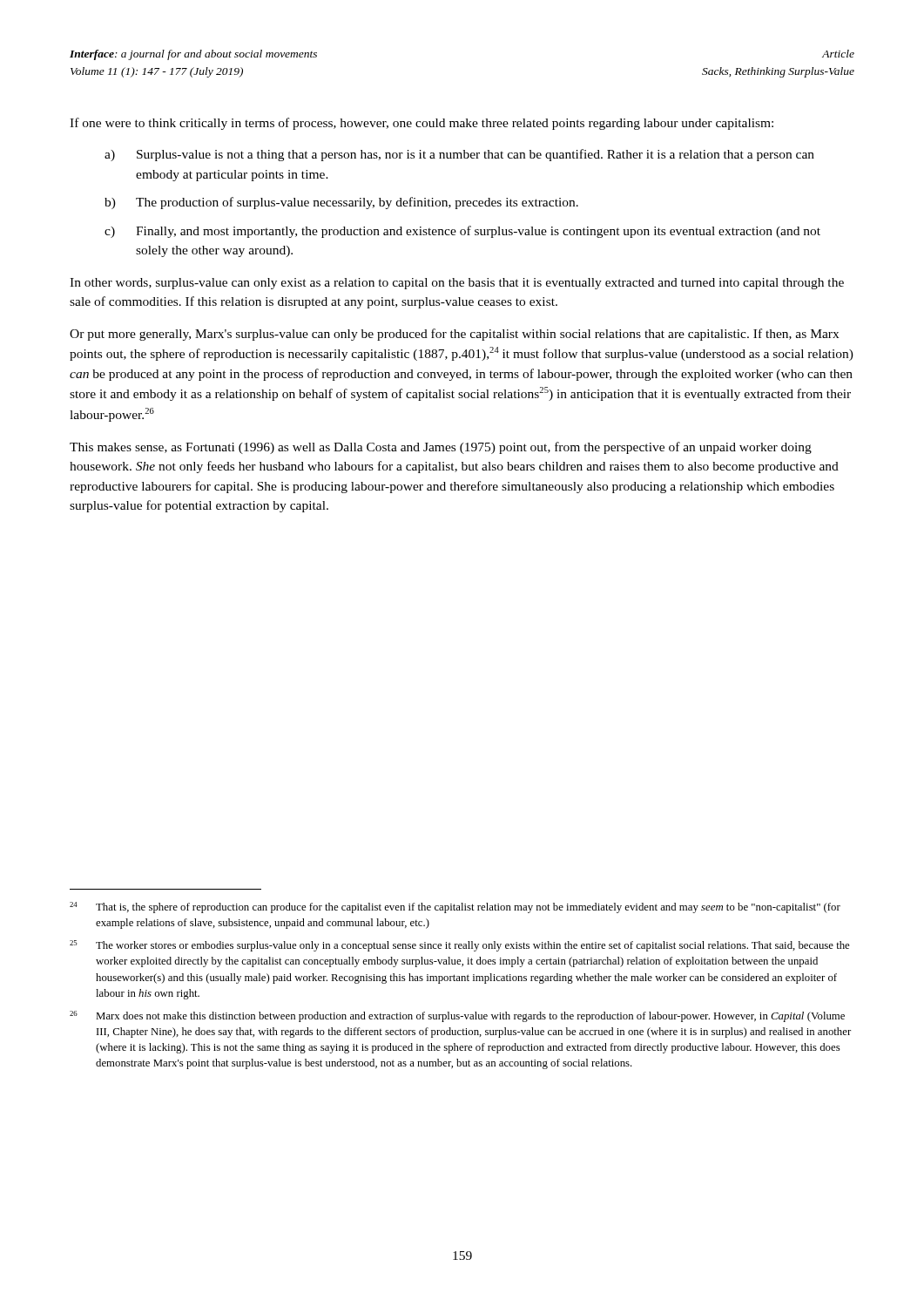Screen dimensions: 1307x924
Task: Find the passage starting "If one were to think critically in"
Action: pyautogui.click(x=462, y=123)
